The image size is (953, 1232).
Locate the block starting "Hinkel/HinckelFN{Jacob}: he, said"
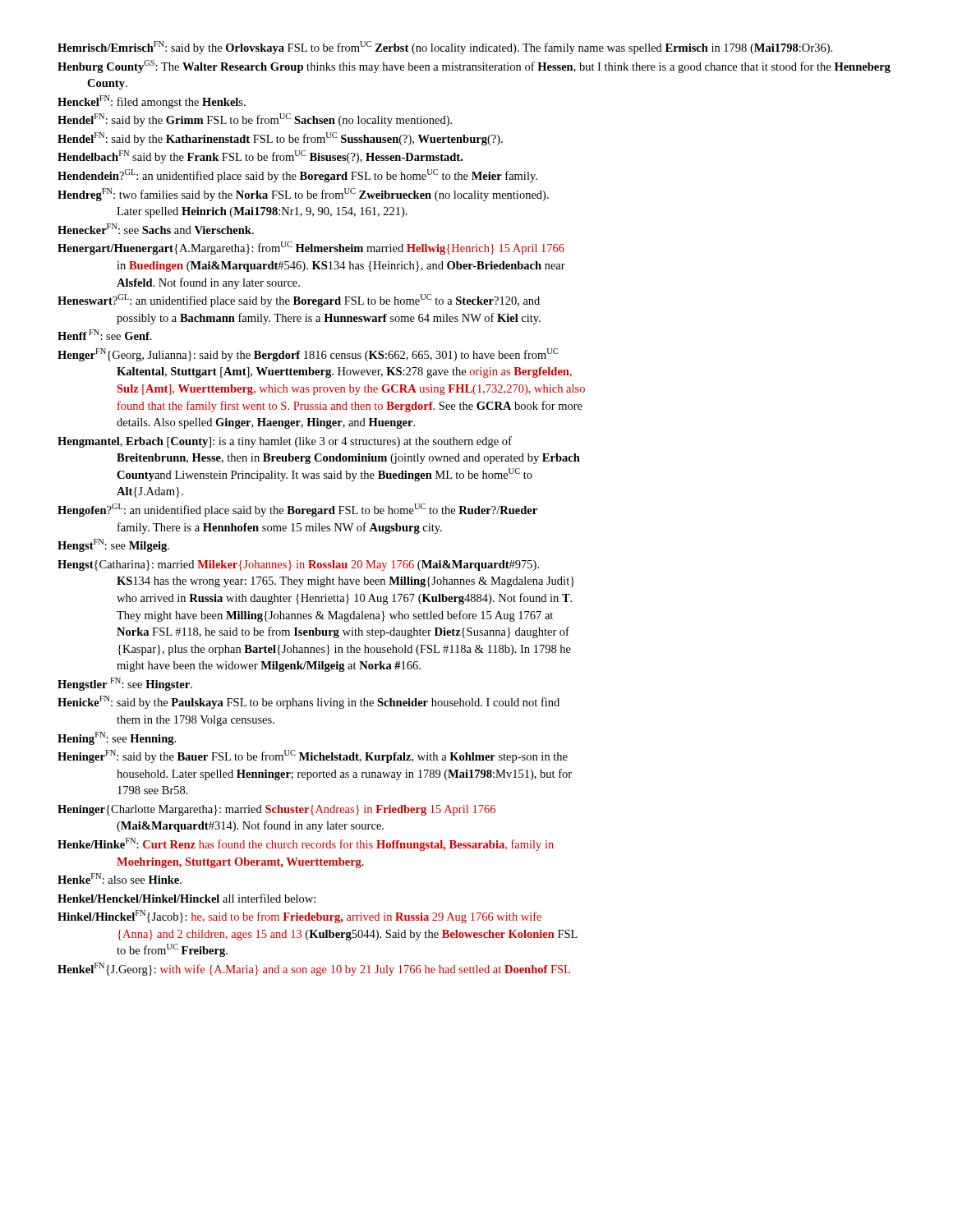318,933
